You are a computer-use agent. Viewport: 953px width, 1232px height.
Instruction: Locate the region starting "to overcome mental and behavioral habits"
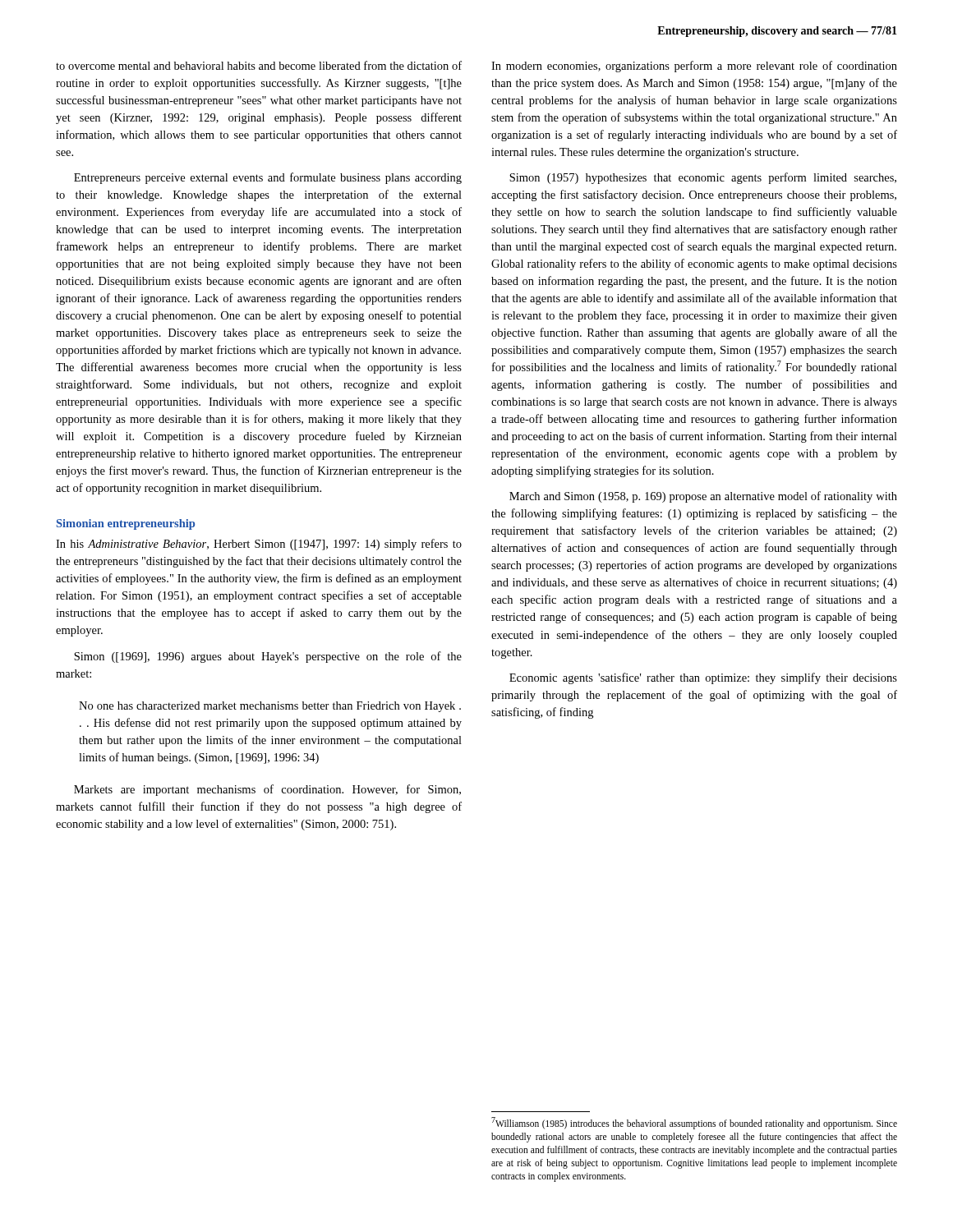(x=259, y=109)
